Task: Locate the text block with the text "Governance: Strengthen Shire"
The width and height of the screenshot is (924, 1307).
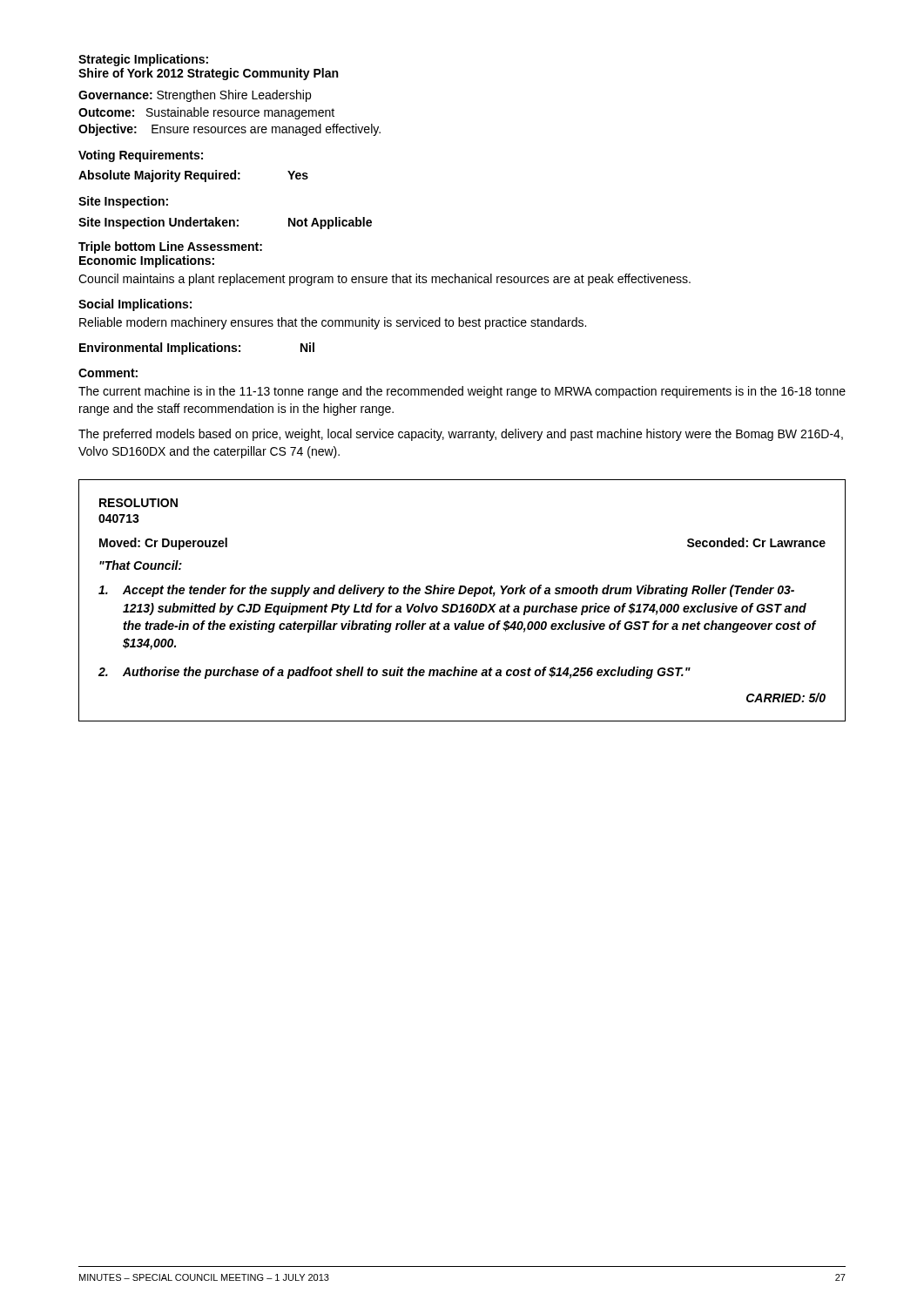Action: pos(230,112)
